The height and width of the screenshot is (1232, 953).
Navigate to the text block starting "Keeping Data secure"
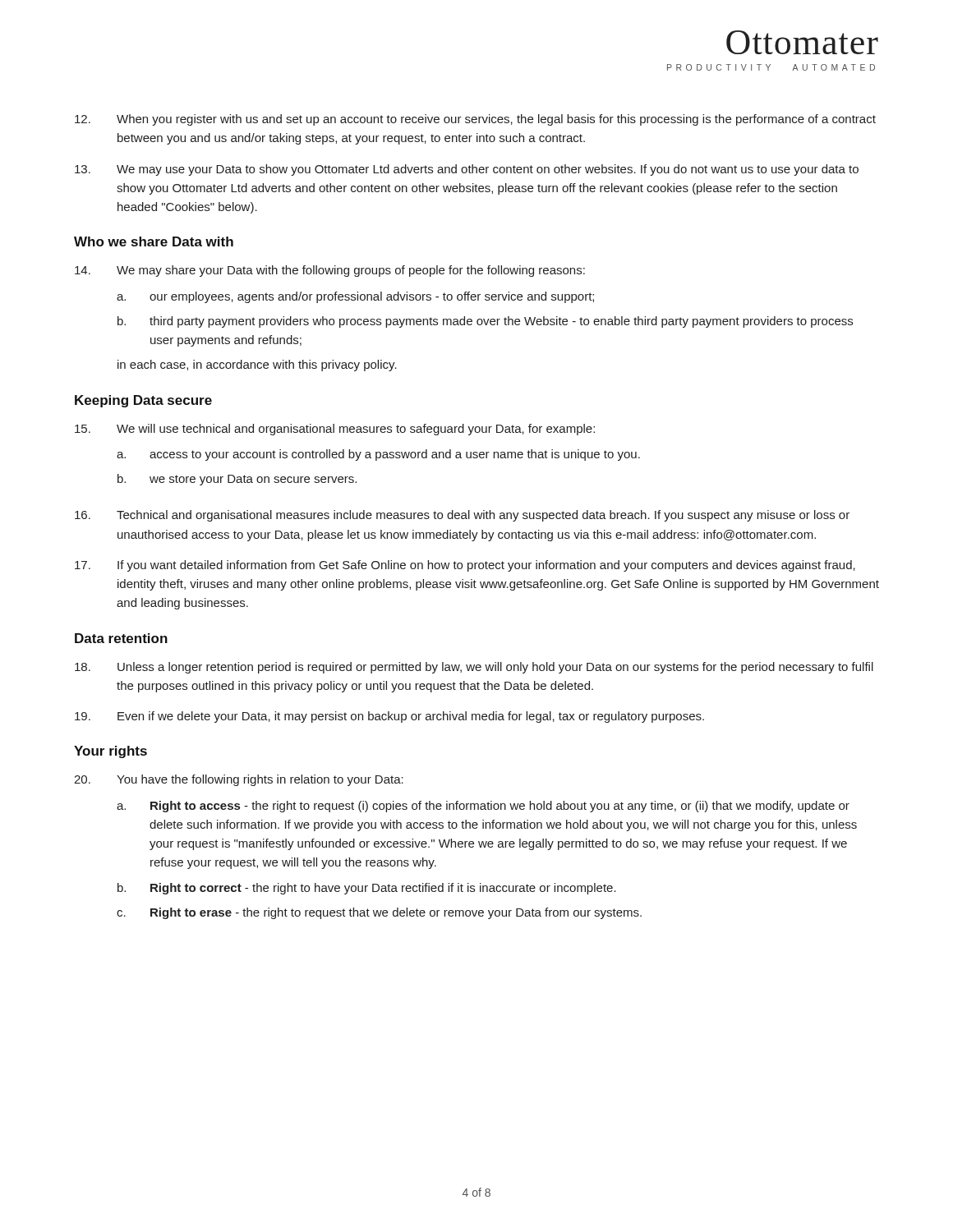(x=143, y=400)
